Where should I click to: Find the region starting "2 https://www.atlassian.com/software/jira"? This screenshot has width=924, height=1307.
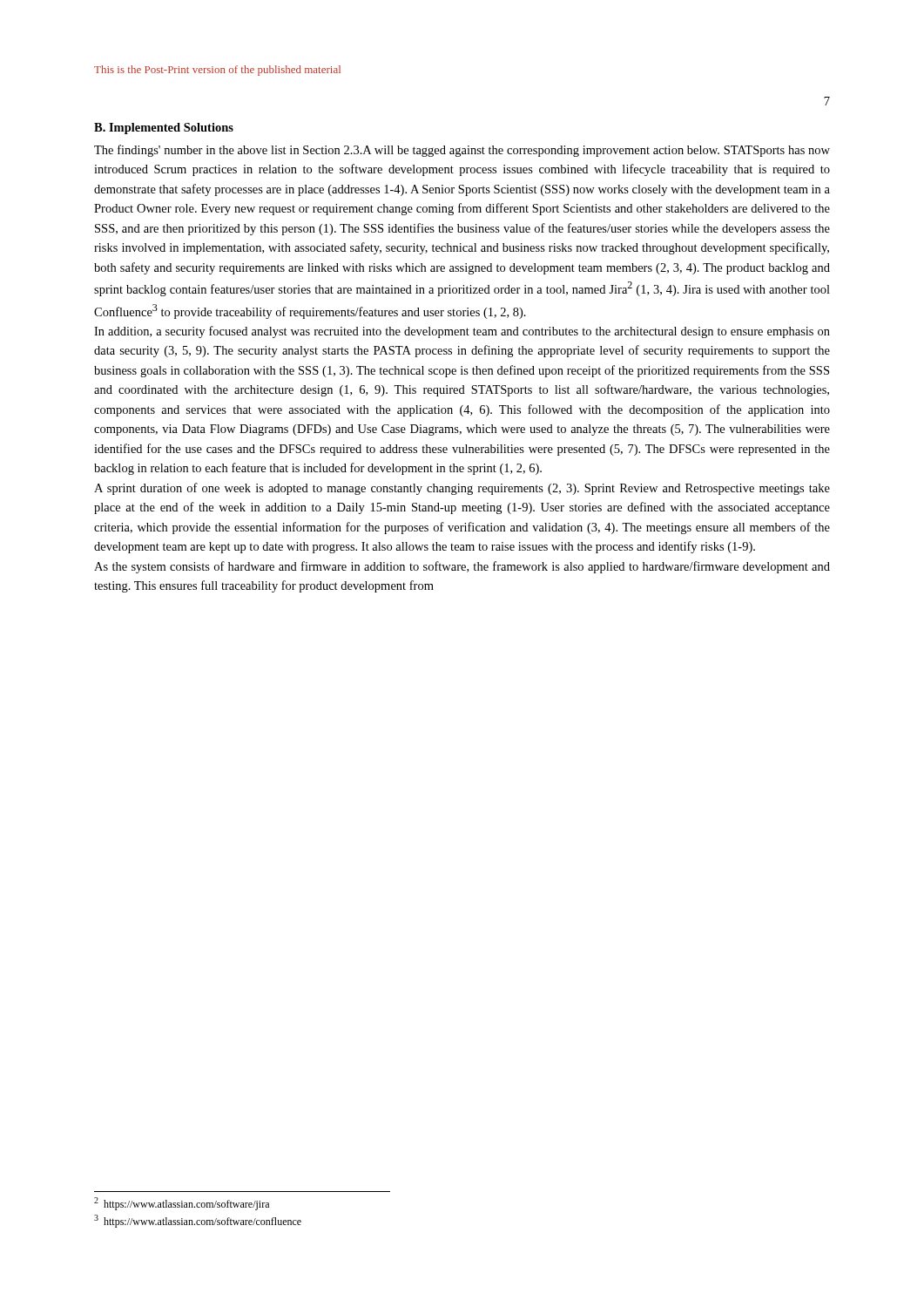[182, 1203]
